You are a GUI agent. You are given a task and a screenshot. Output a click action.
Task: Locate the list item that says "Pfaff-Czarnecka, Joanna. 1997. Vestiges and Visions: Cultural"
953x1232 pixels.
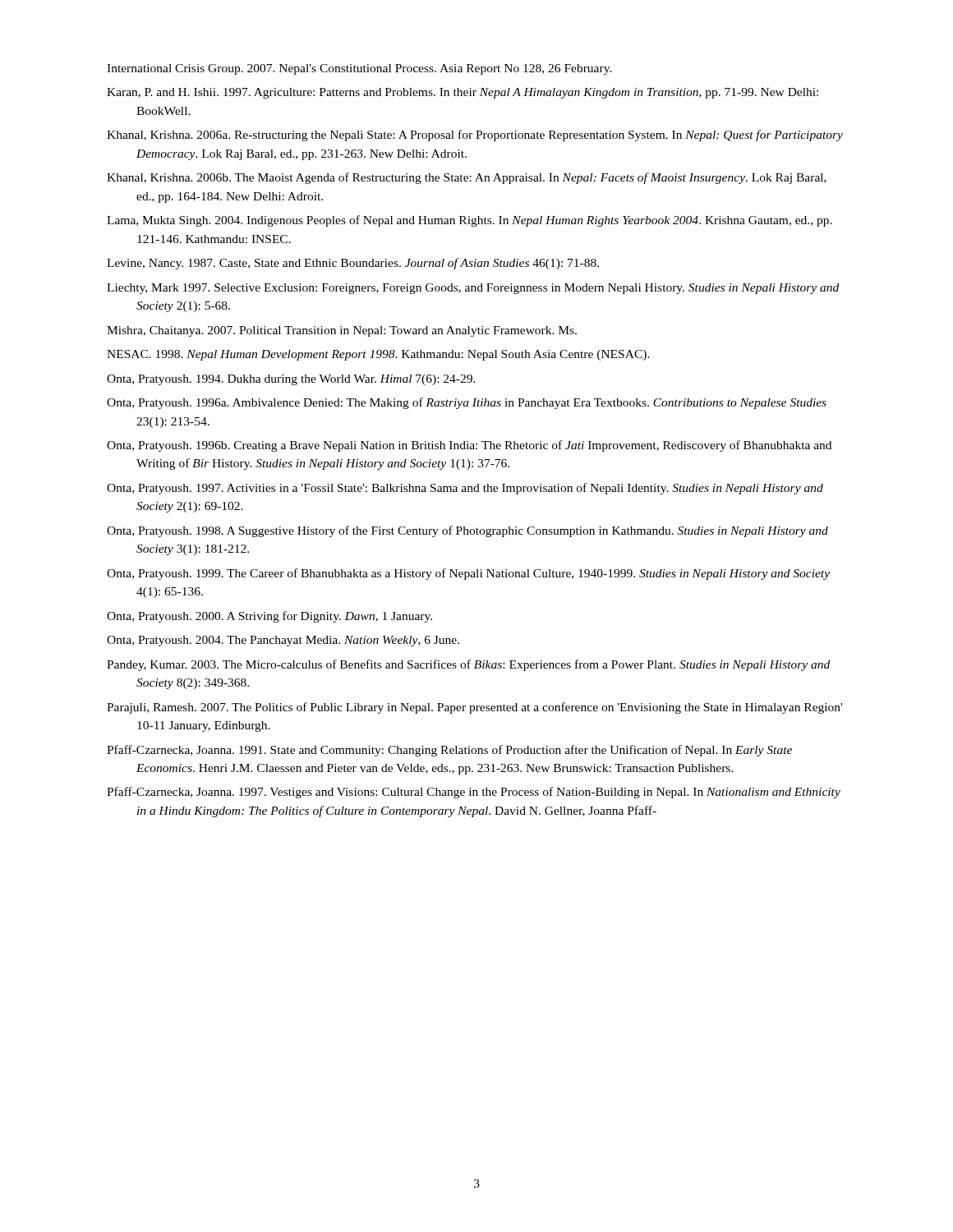click(x=474, y=801)
